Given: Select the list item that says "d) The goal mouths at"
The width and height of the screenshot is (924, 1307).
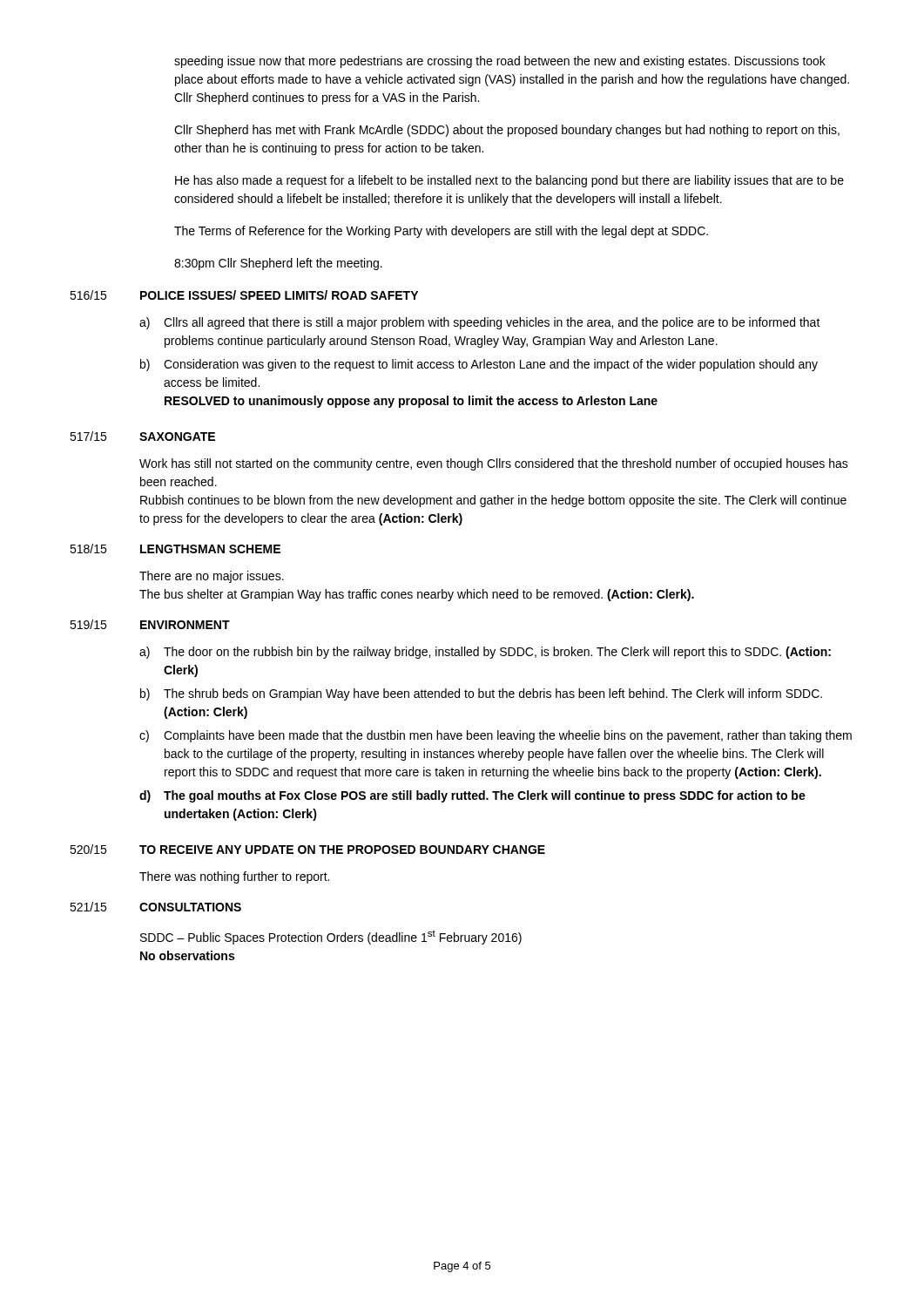Looking at the screenshot, I should pos(497,805).
